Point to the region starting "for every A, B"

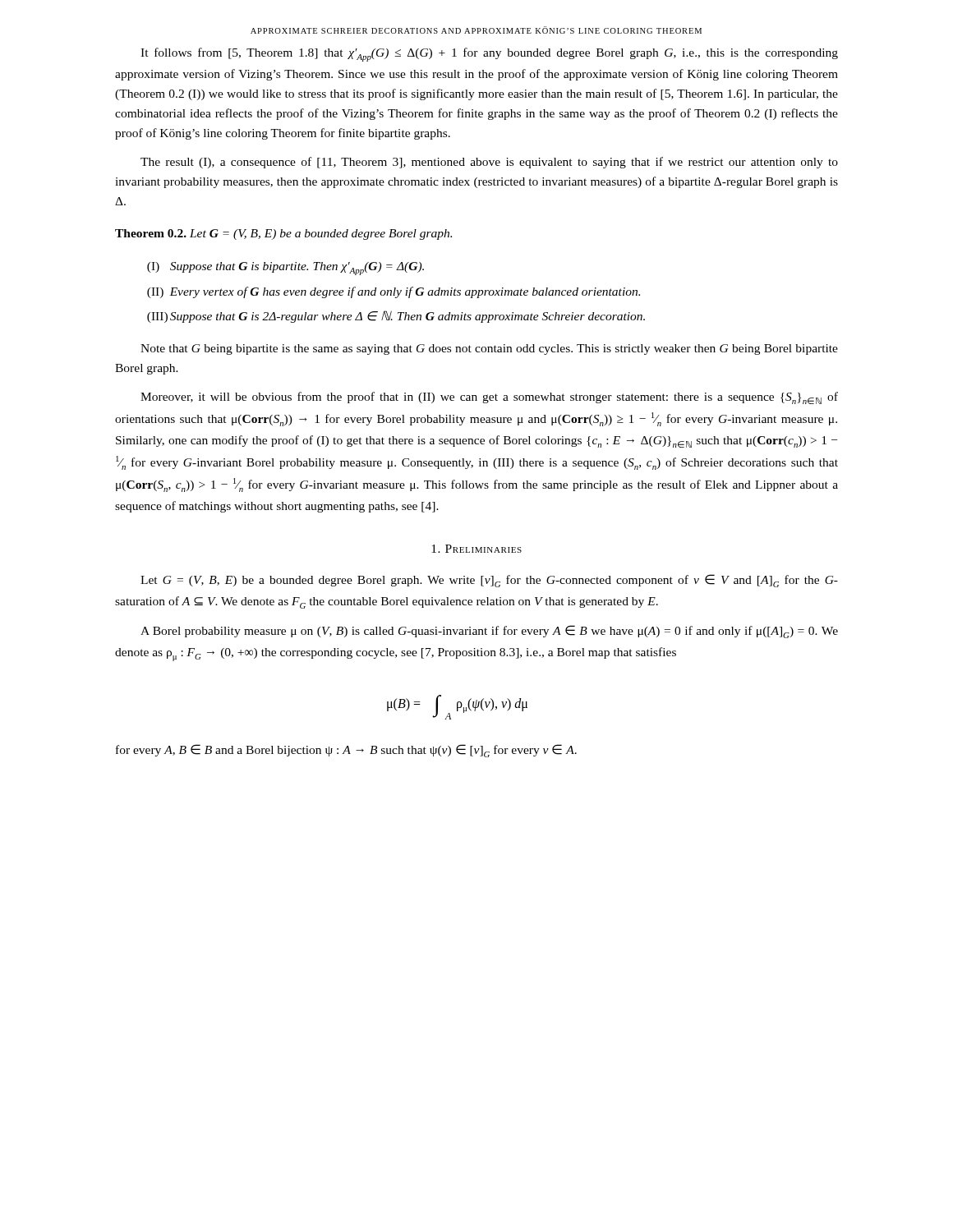pos(476,751)
